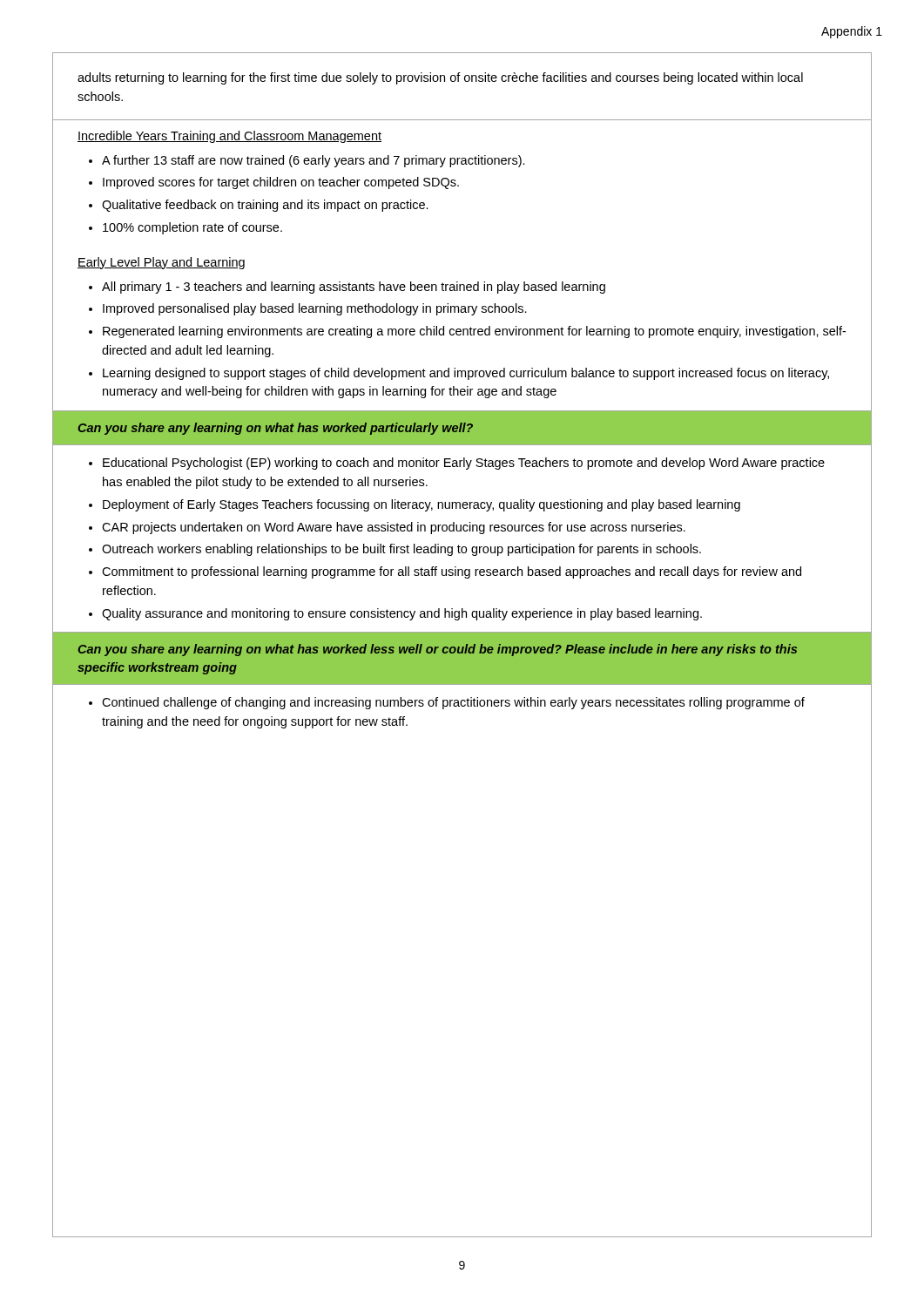
Task: Locate the text block starting "Qualitative feedback on training and its impact"
Action: click(265, 205)
